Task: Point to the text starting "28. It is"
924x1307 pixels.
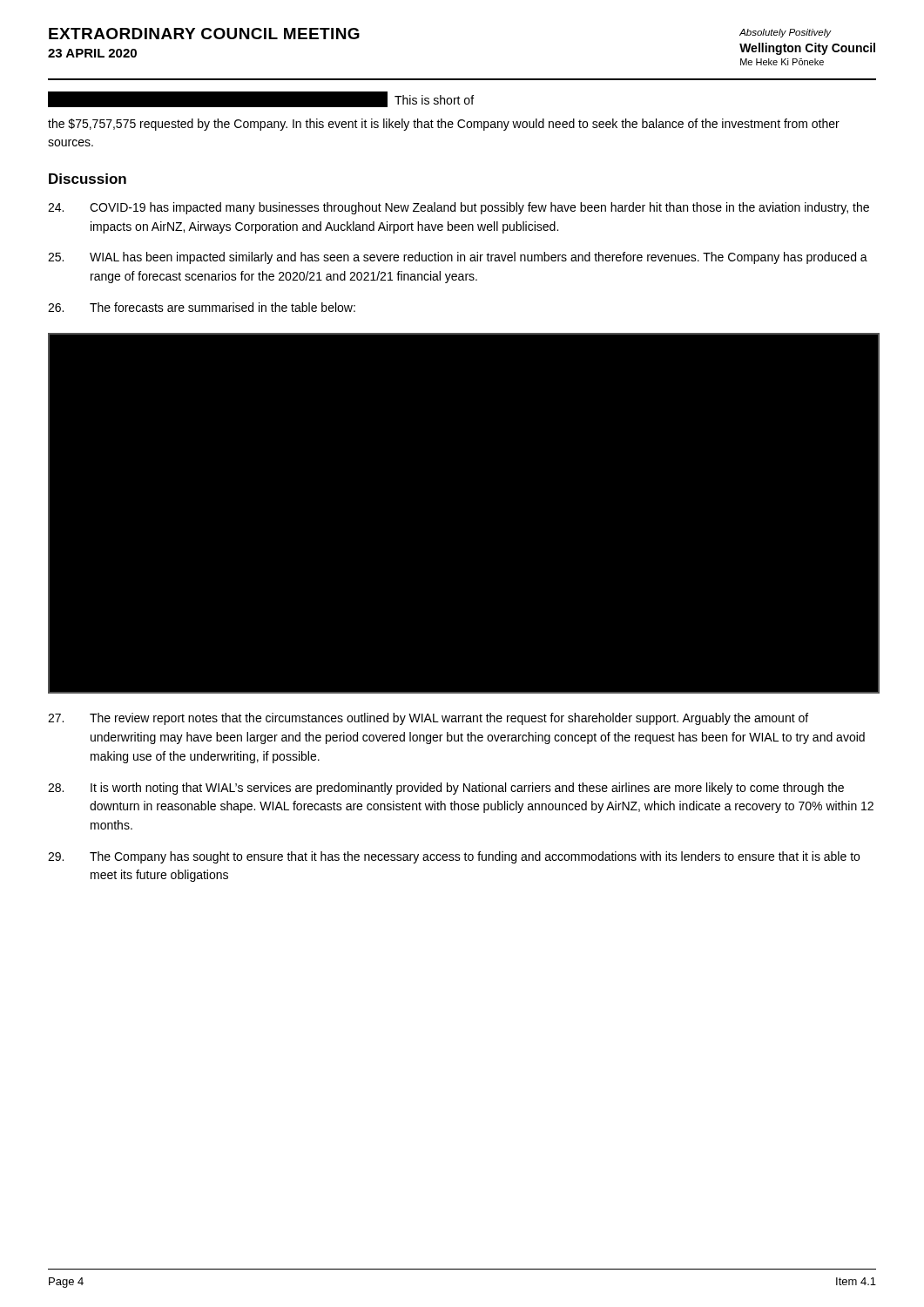Action: 462,807
